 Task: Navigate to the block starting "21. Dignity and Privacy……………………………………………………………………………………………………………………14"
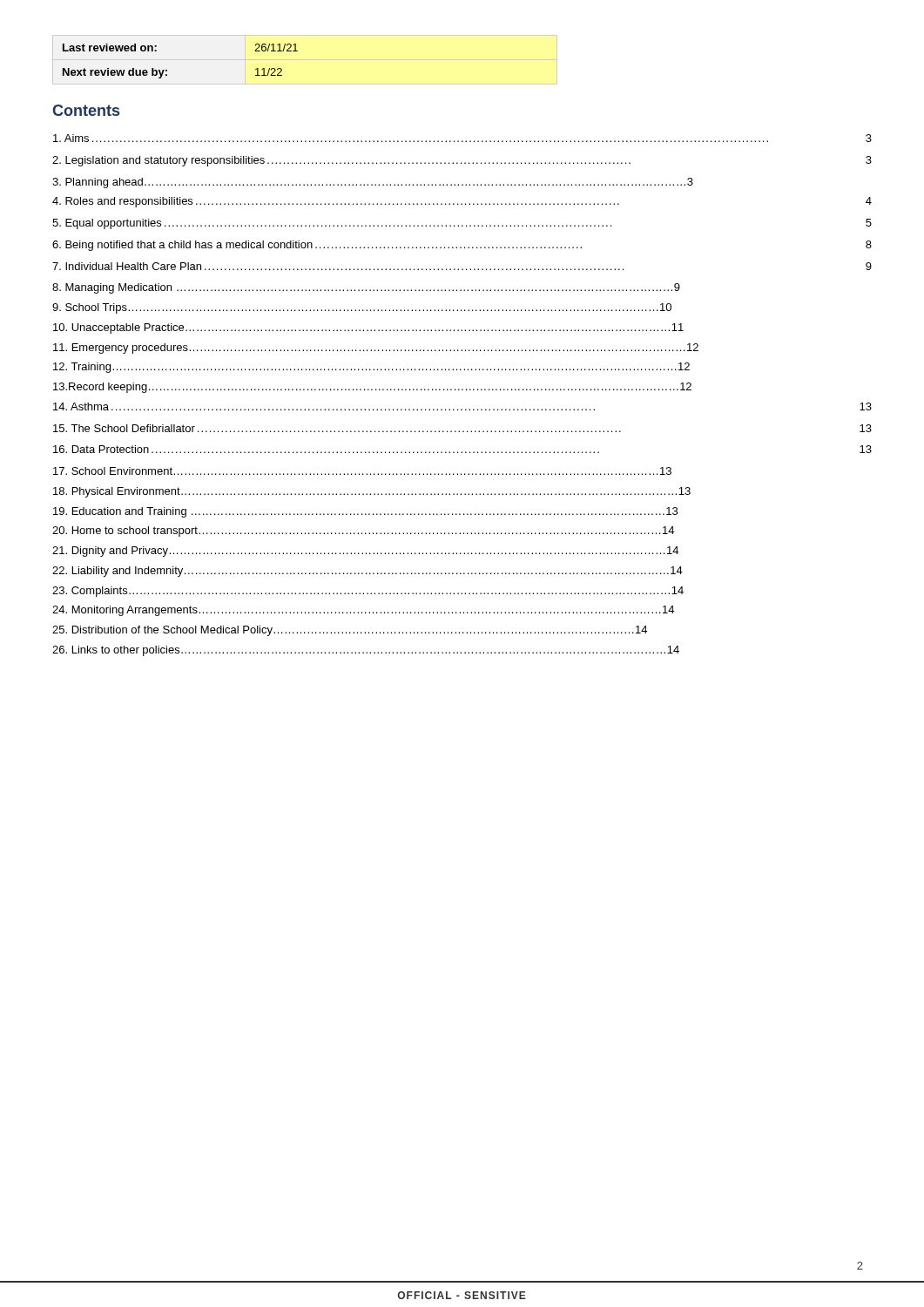coord(366,551)
